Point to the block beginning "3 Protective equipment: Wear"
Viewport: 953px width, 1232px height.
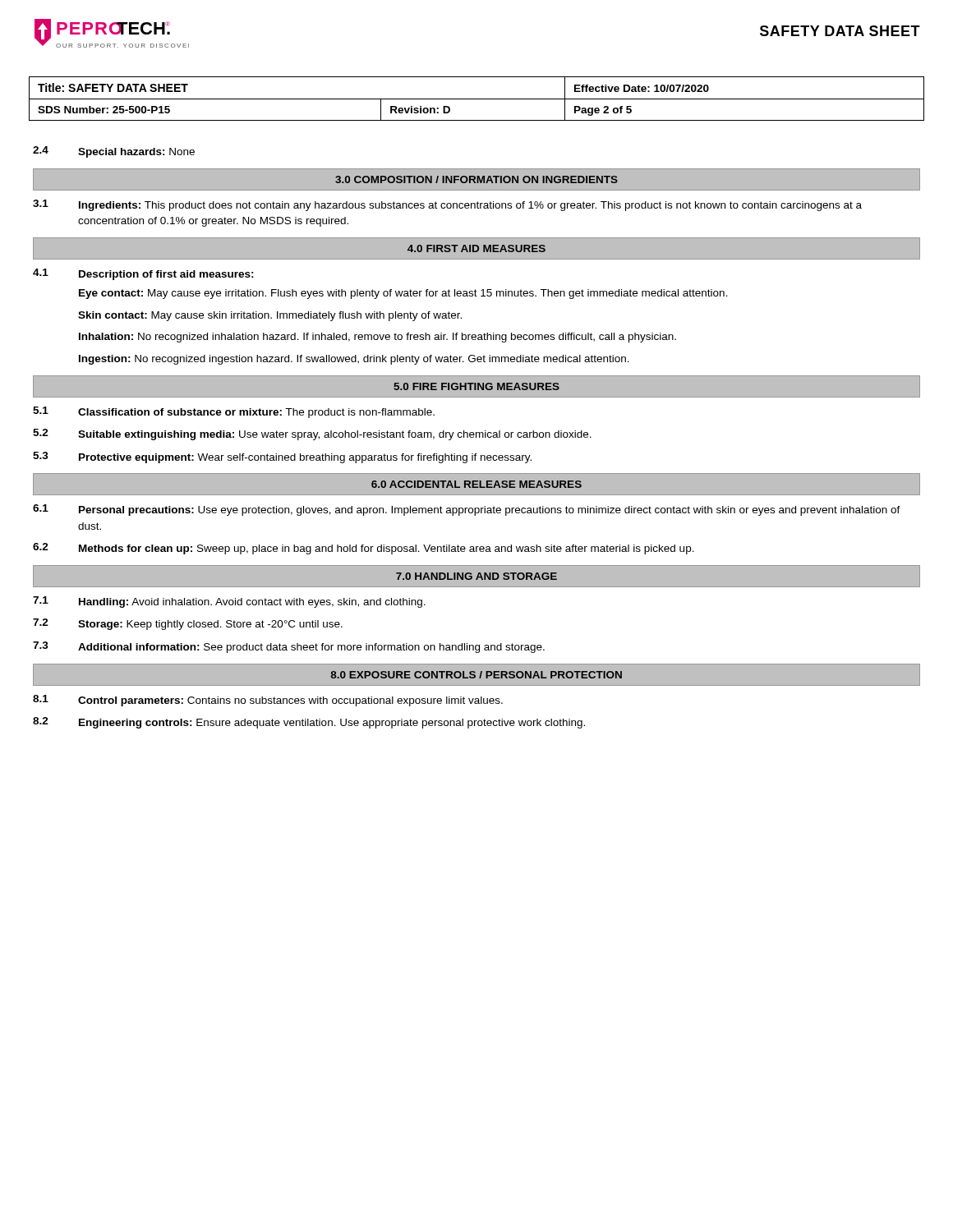(476, 457)
